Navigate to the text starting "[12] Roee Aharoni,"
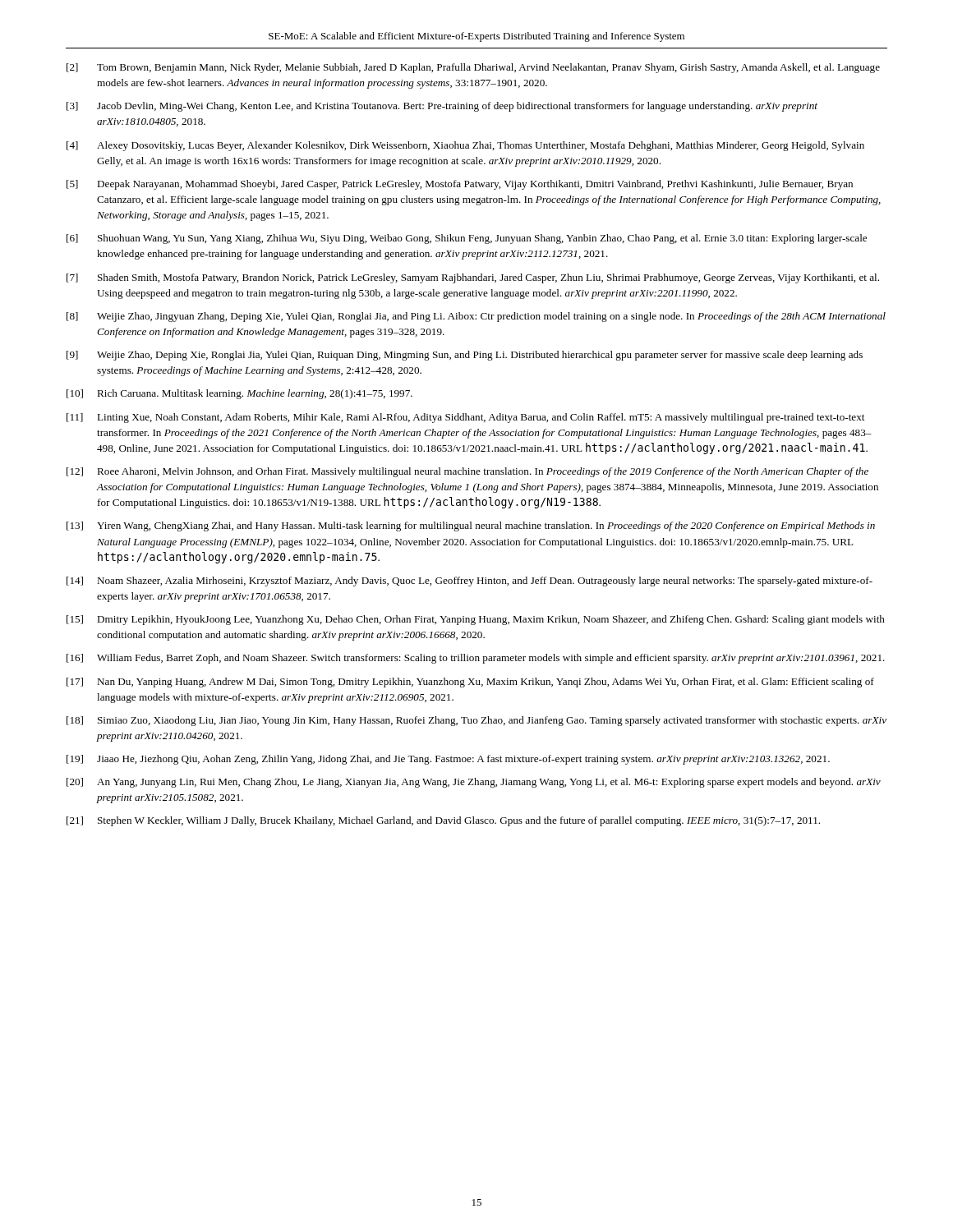Image resolution: width=953 pixels, height=1232 pixels. point(476,487)
